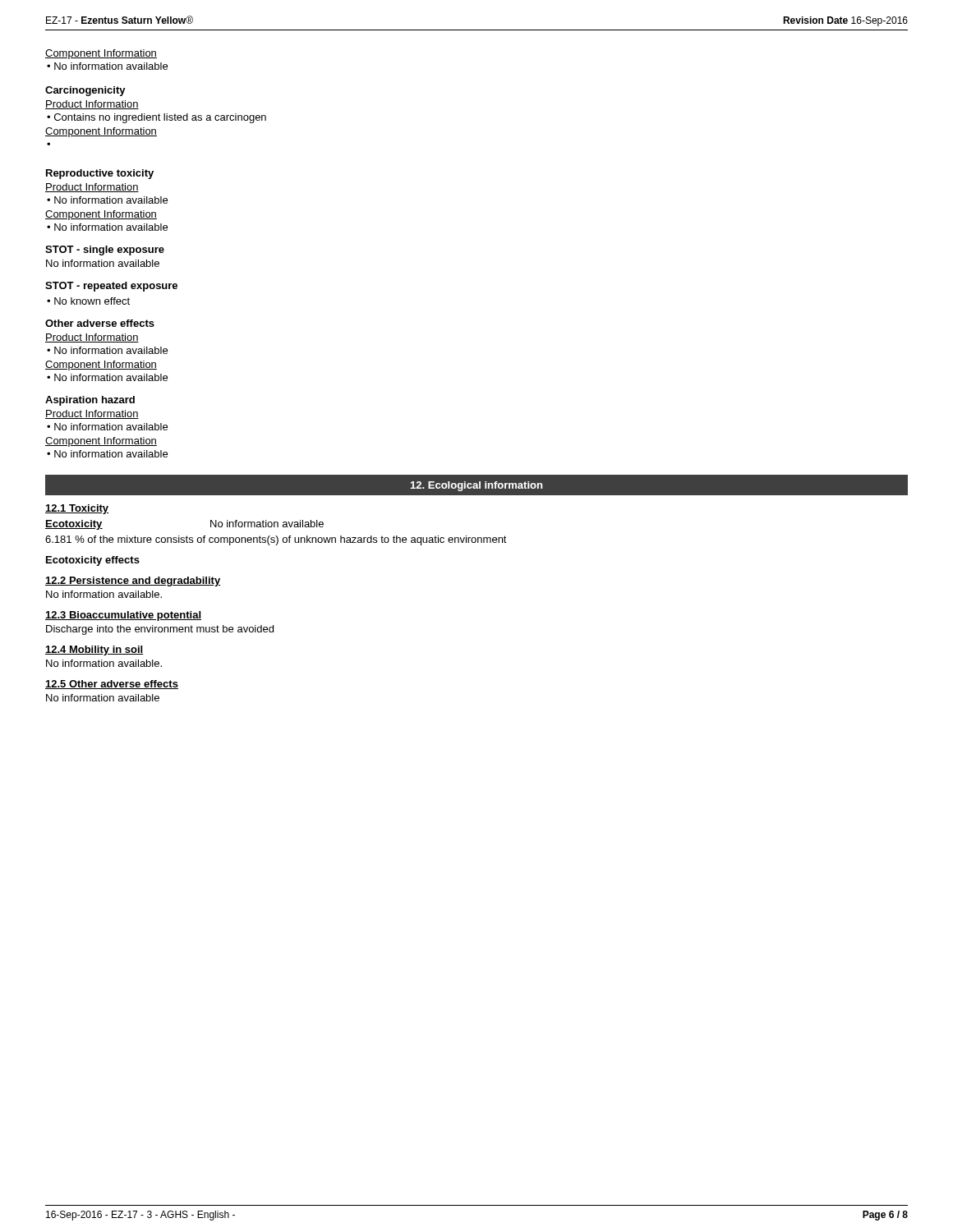Point to "STOT - single exposure"
The width and height of the screenshot is (953, 1232).
pyautogui.click(x=105, y=251)
